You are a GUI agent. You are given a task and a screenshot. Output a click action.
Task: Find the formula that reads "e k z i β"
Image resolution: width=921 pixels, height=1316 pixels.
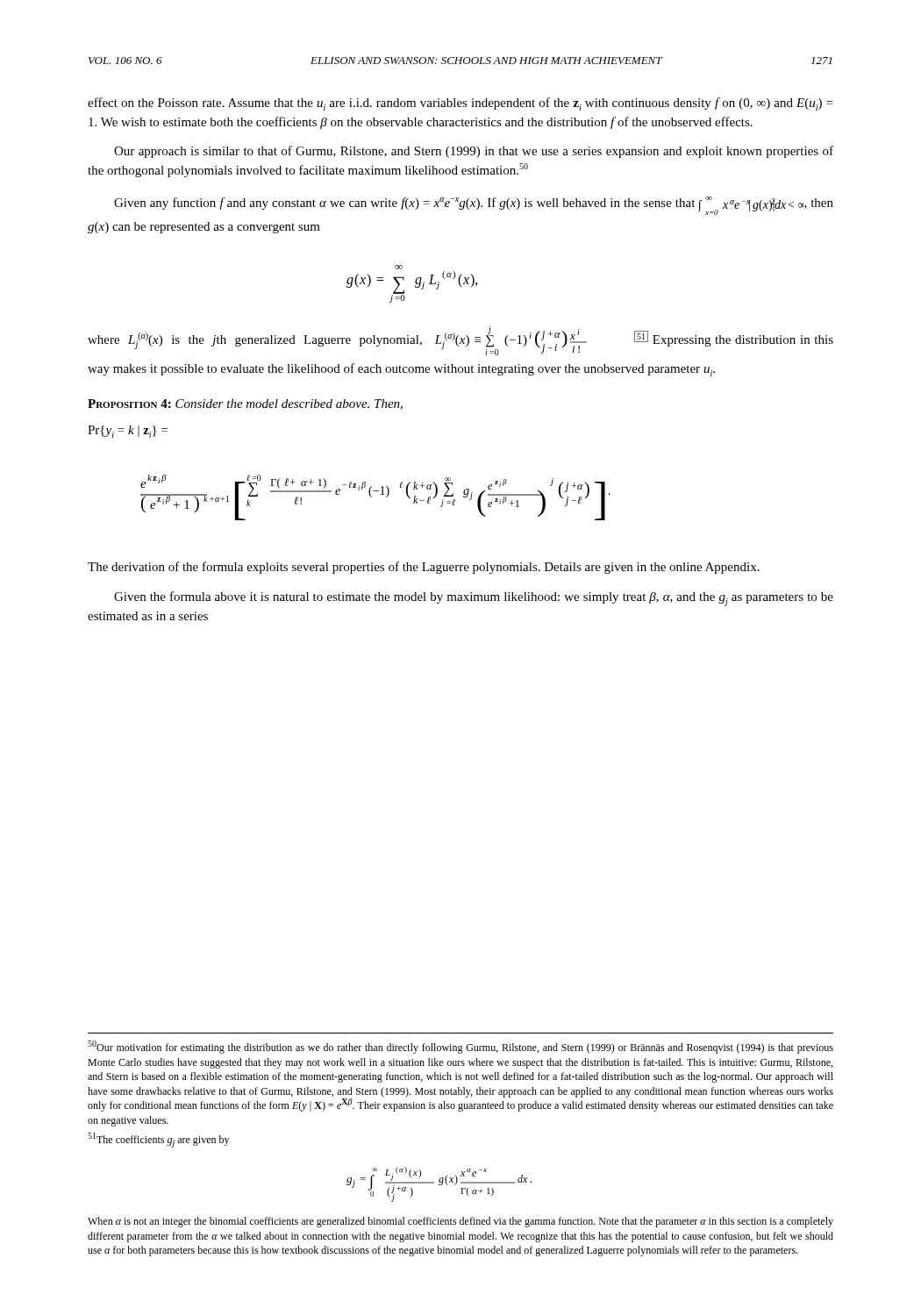pyautogui.click(x=482, y=493)
